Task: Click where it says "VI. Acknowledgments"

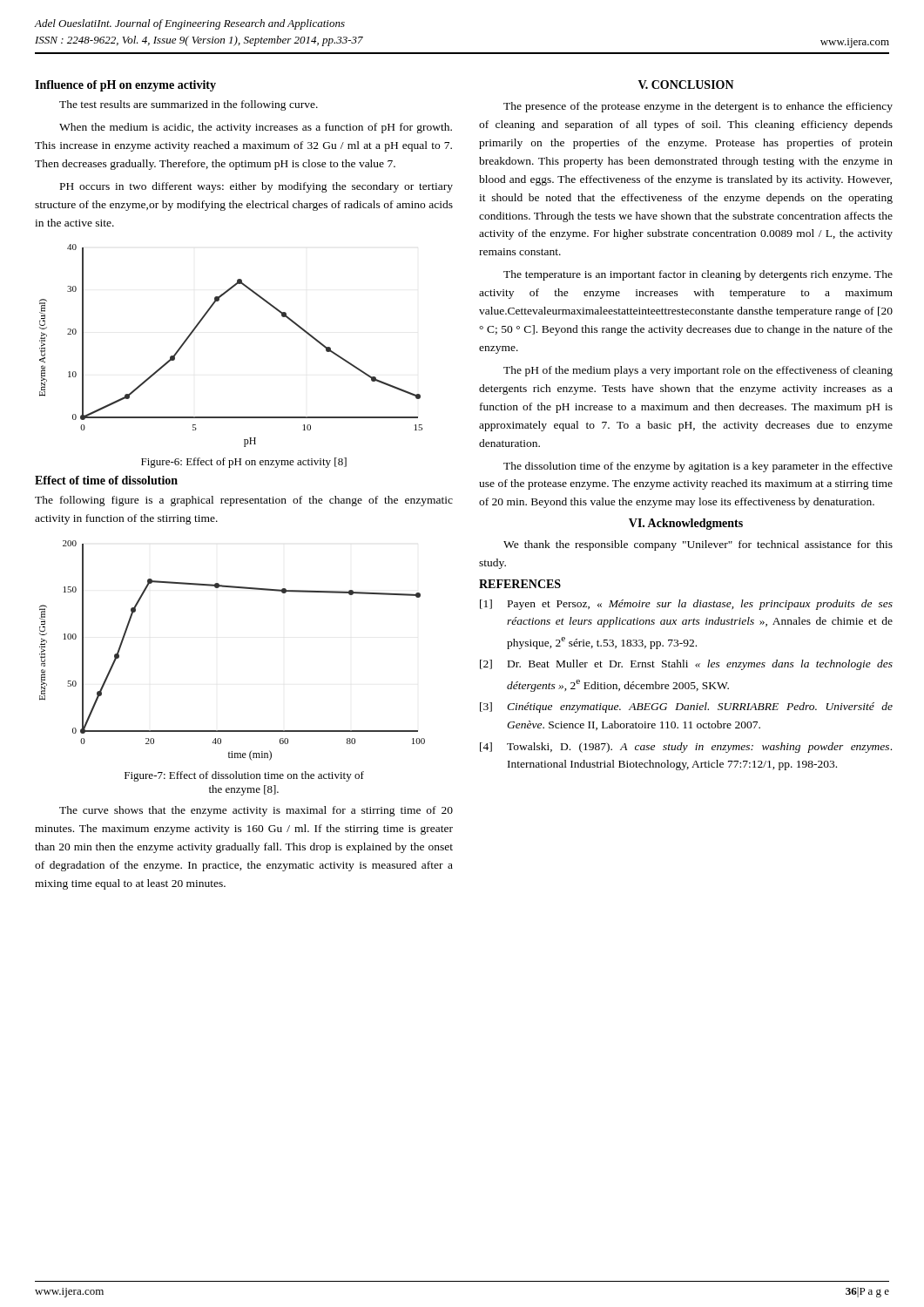Action: pos(686,523)
